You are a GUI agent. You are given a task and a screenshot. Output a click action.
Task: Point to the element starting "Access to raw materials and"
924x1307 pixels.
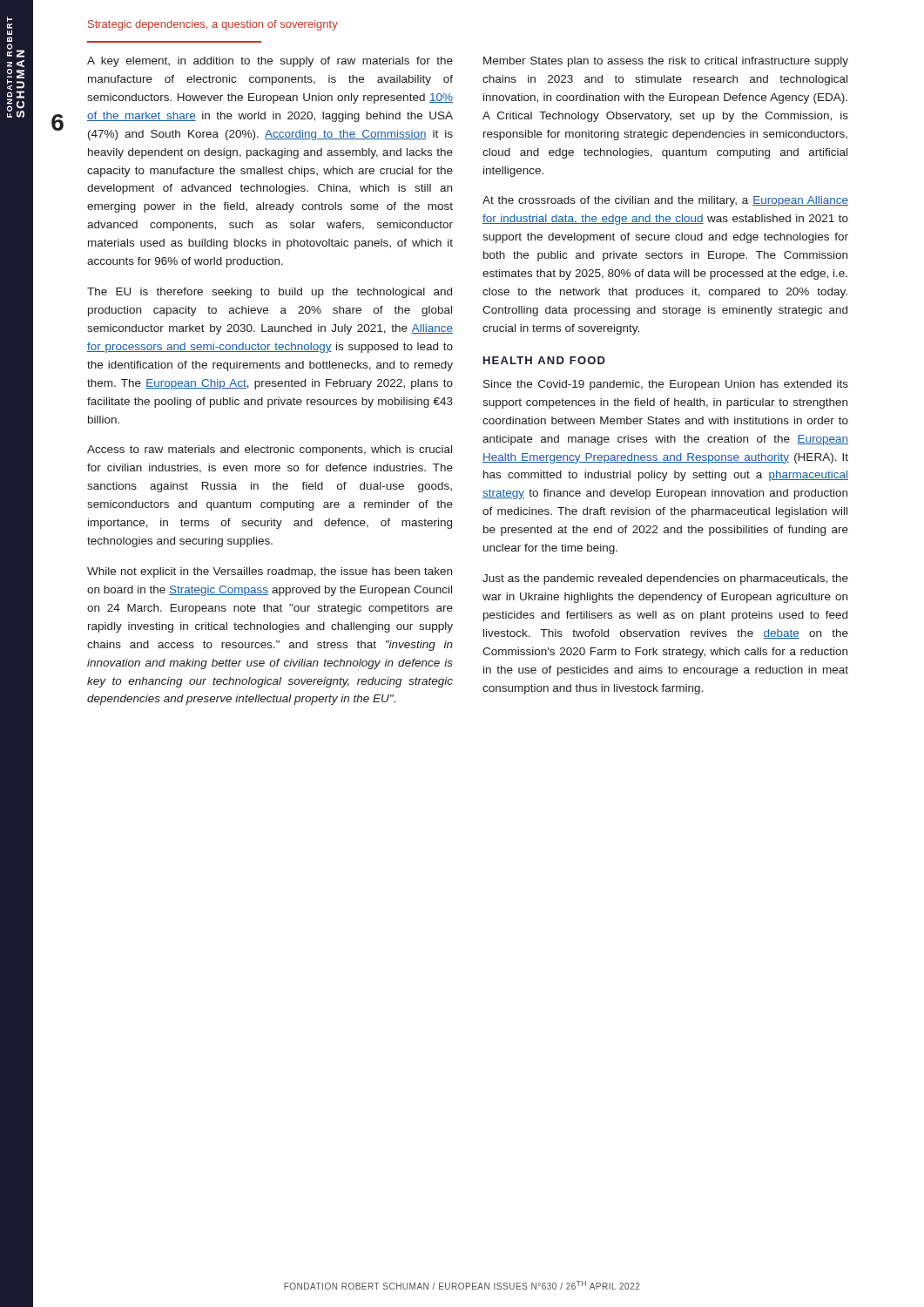pos(270,496)
